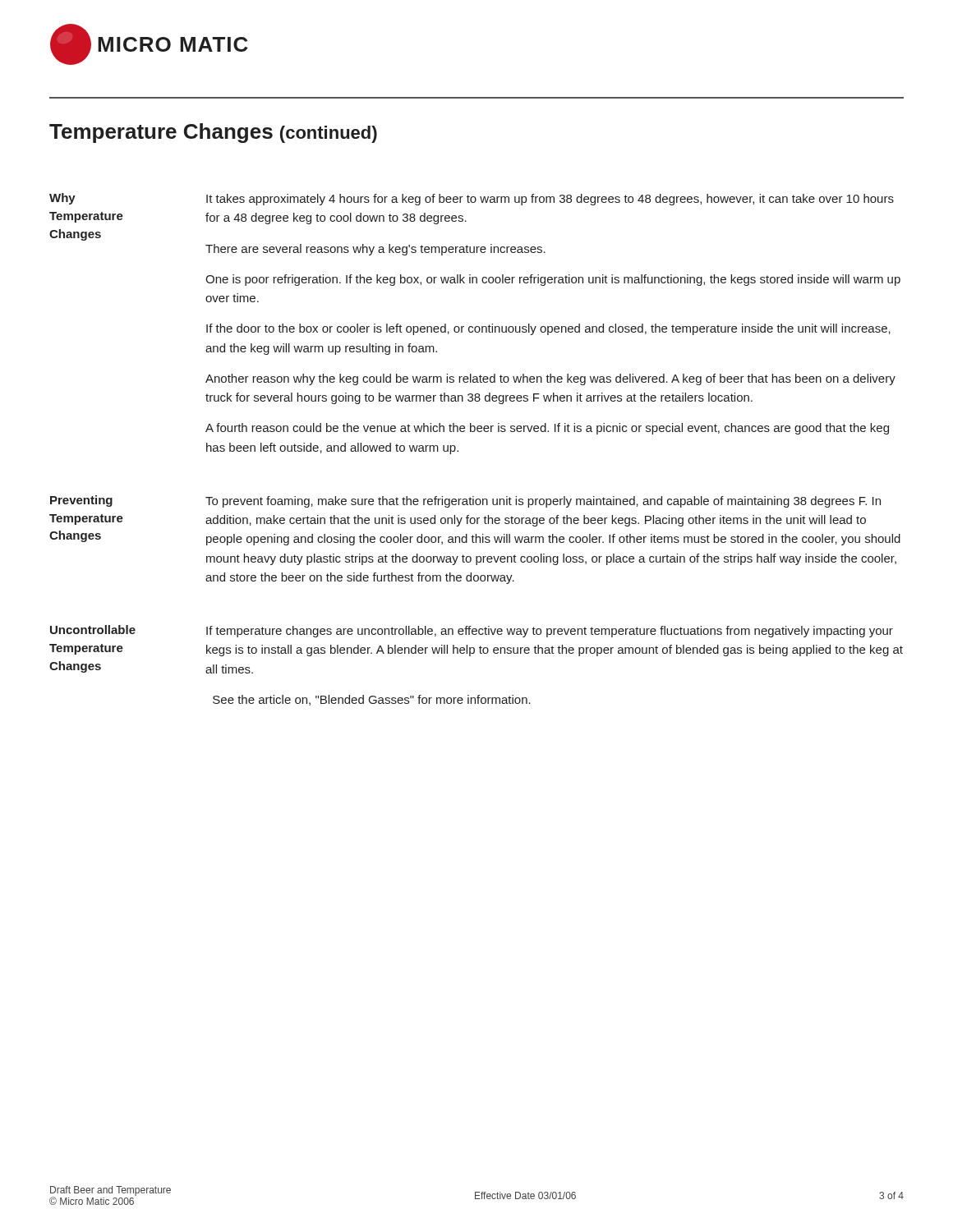Click the title

point(213,131)
